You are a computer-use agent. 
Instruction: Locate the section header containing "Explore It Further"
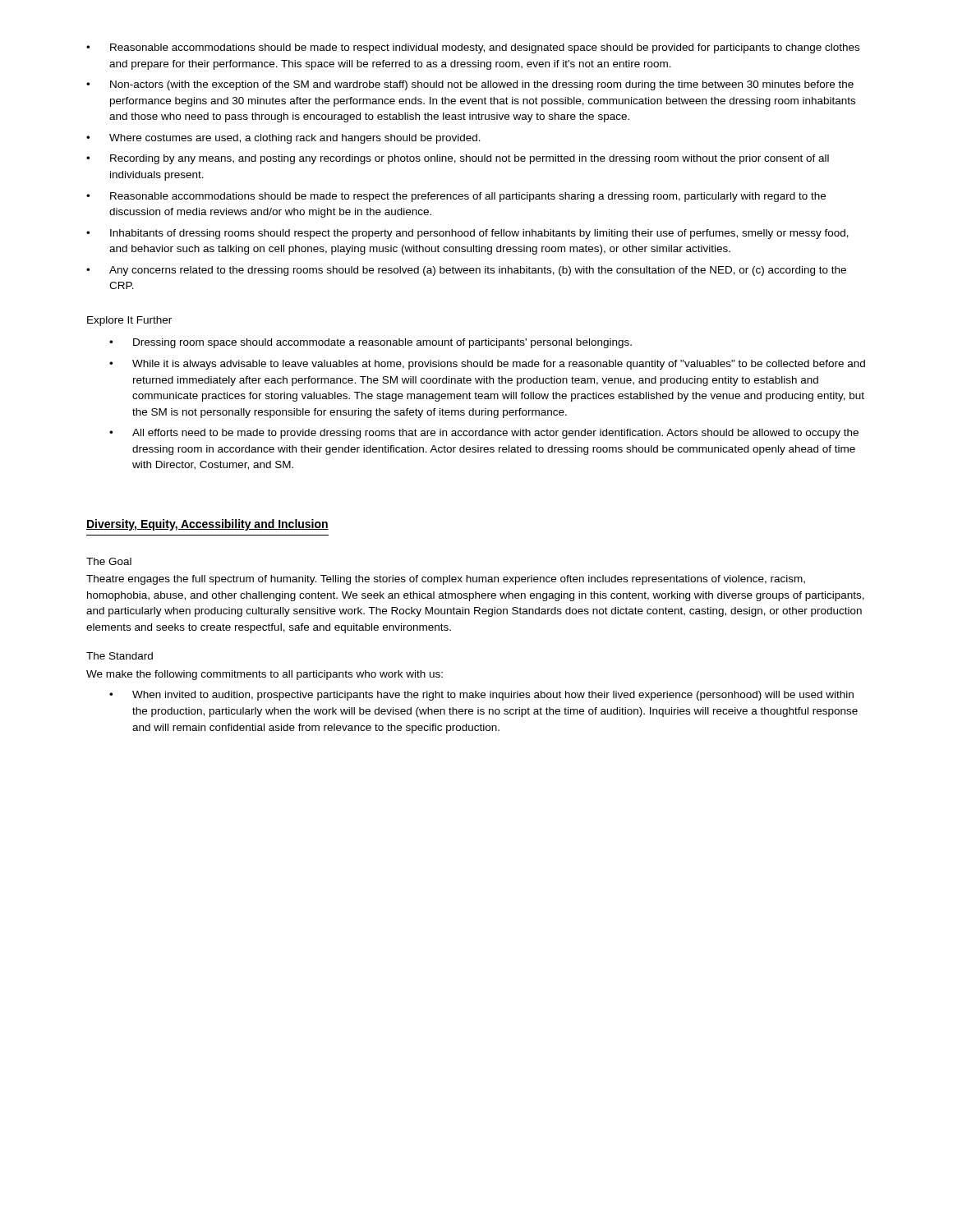pos(129,320)
